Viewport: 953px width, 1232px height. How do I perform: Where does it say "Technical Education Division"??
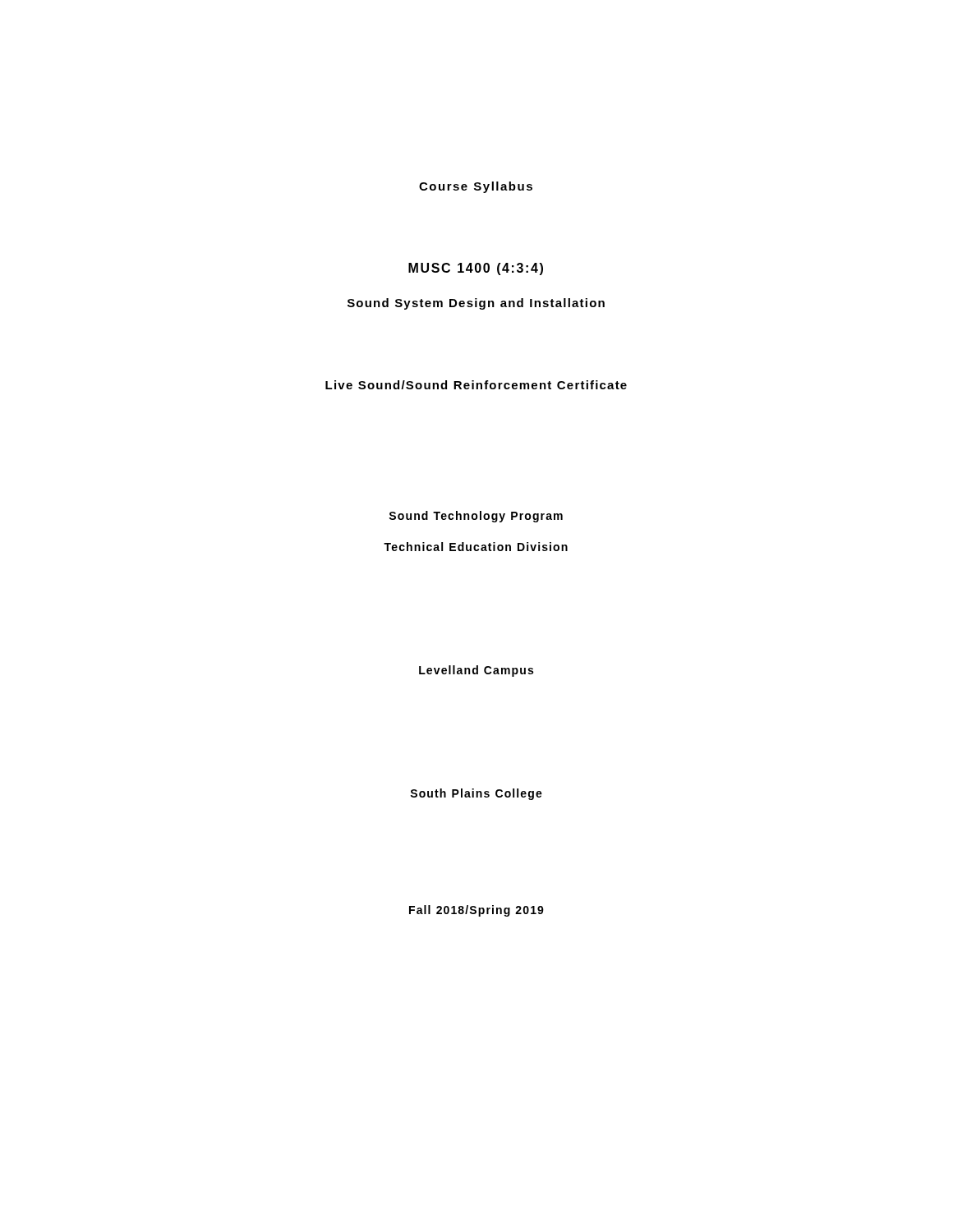[x=476, y=547]
